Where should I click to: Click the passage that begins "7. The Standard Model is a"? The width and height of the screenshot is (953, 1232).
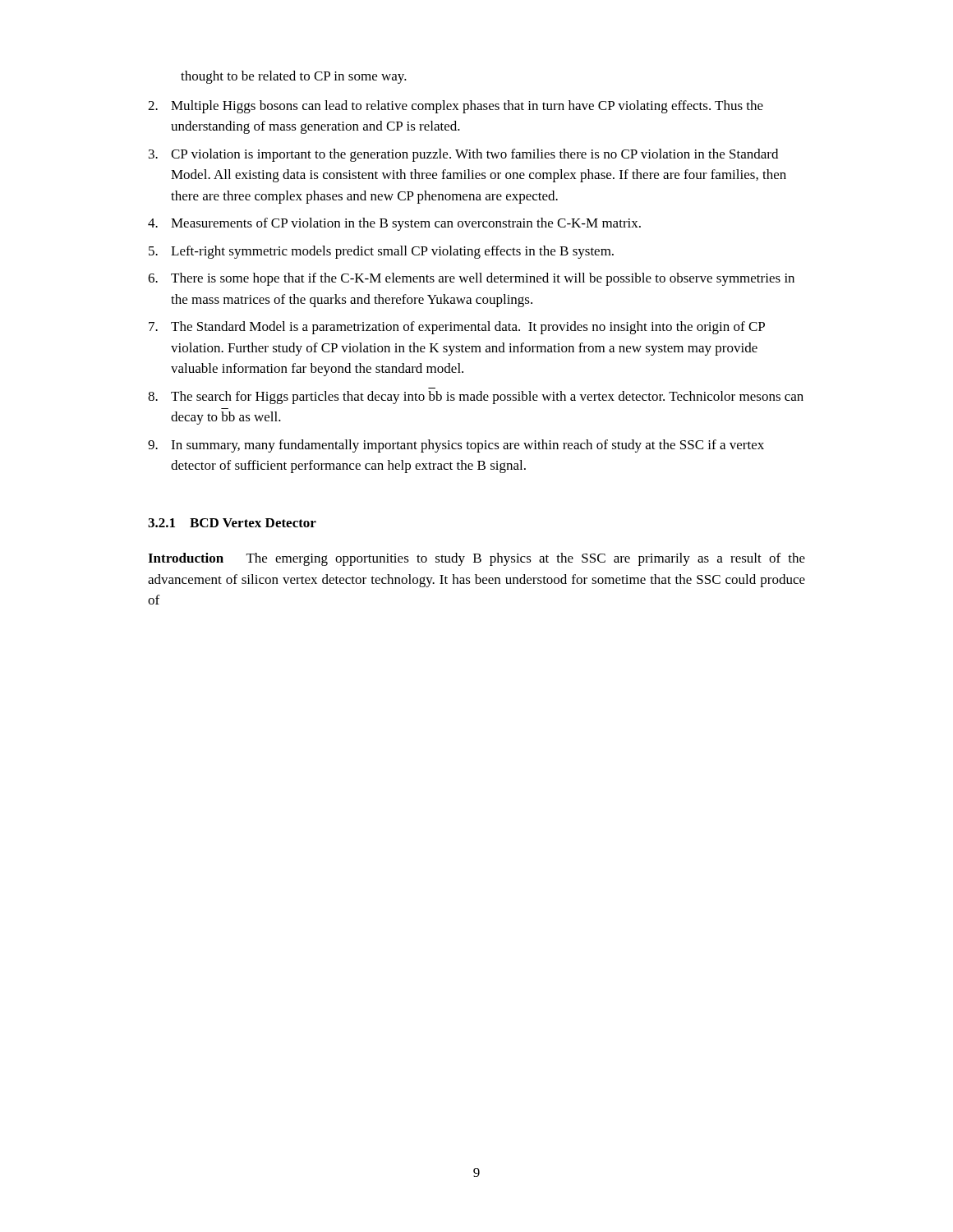click(x=476, y=348)
